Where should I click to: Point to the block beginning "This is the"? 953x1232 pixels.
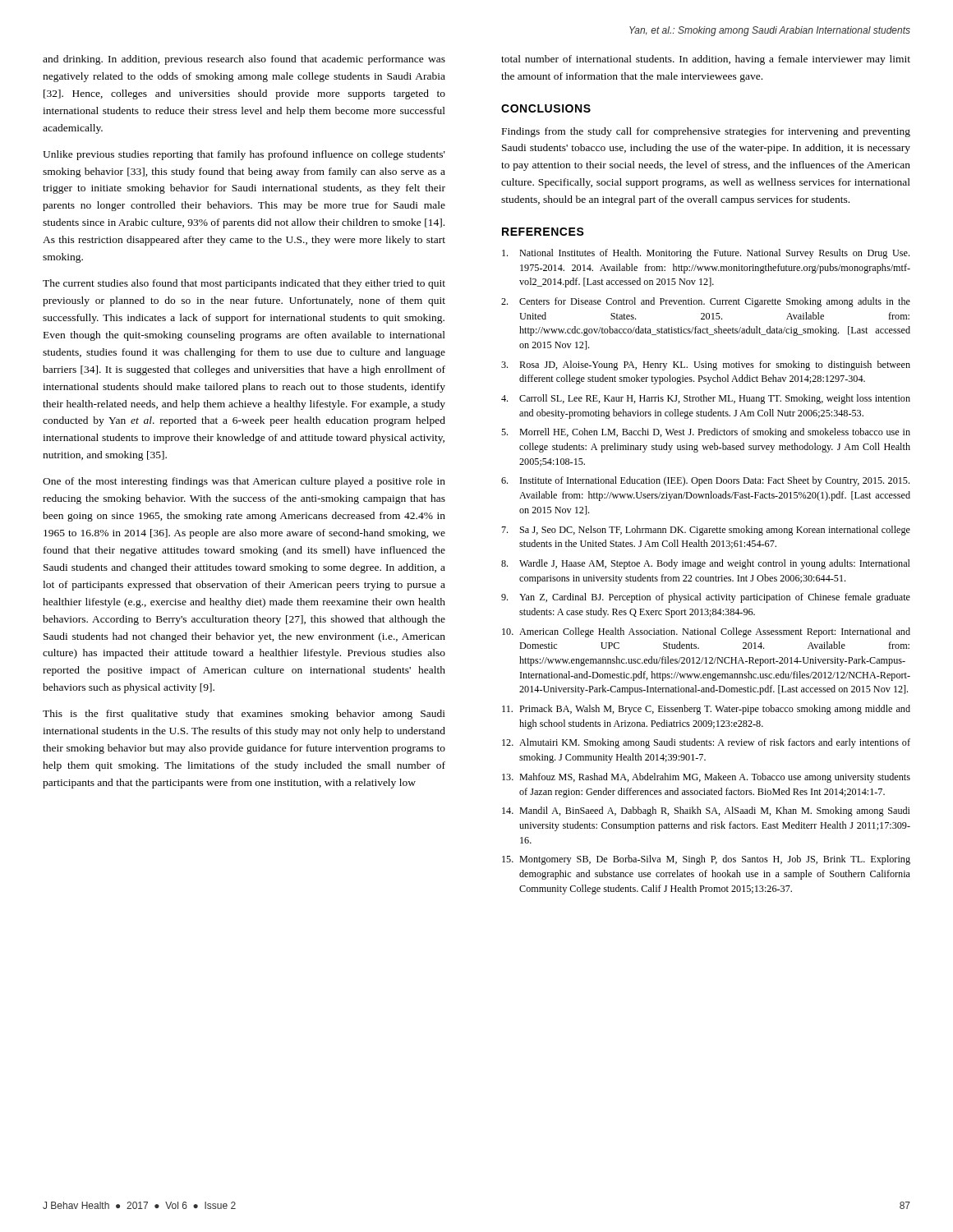tap(244, 749)
